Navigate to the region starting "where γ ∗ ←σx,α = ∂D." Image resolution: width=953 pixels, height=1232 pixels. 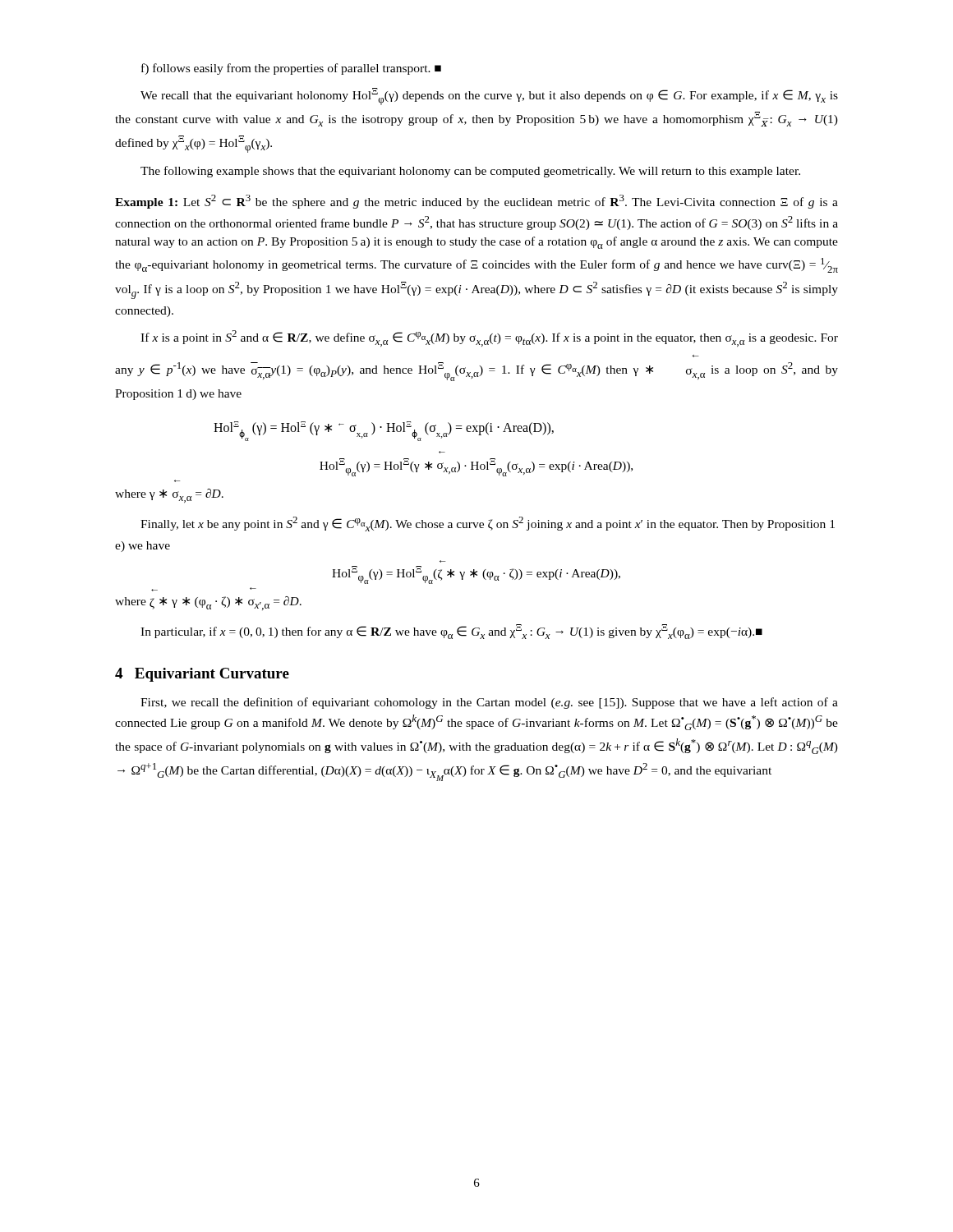point(170,495)
